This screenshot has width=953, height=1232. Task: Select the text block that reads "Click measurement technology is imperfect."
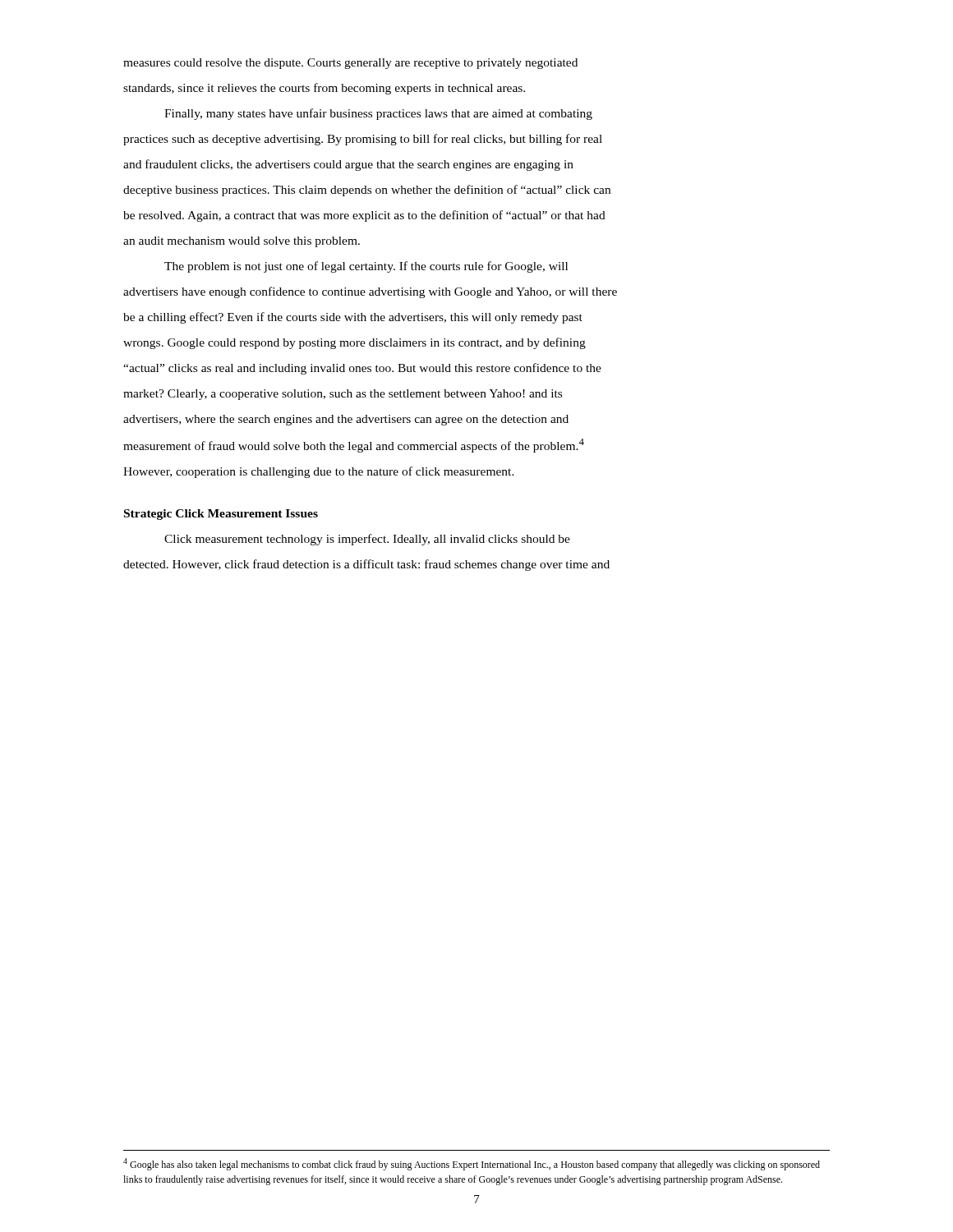pyautogui.click(x=476, y=551)
